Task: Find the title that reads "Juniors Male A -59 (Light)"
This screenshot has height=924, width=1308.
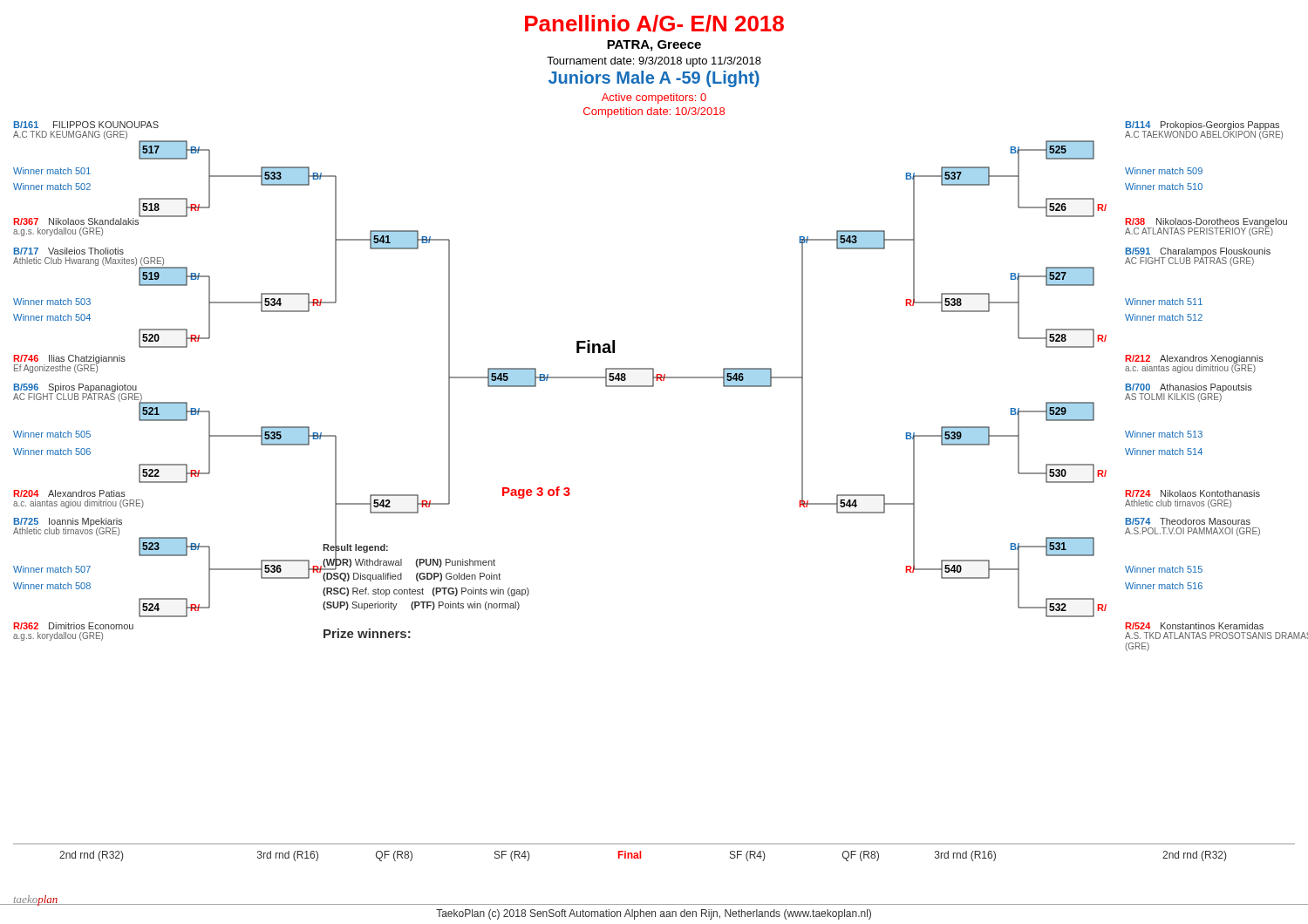Action: (654, 78)
